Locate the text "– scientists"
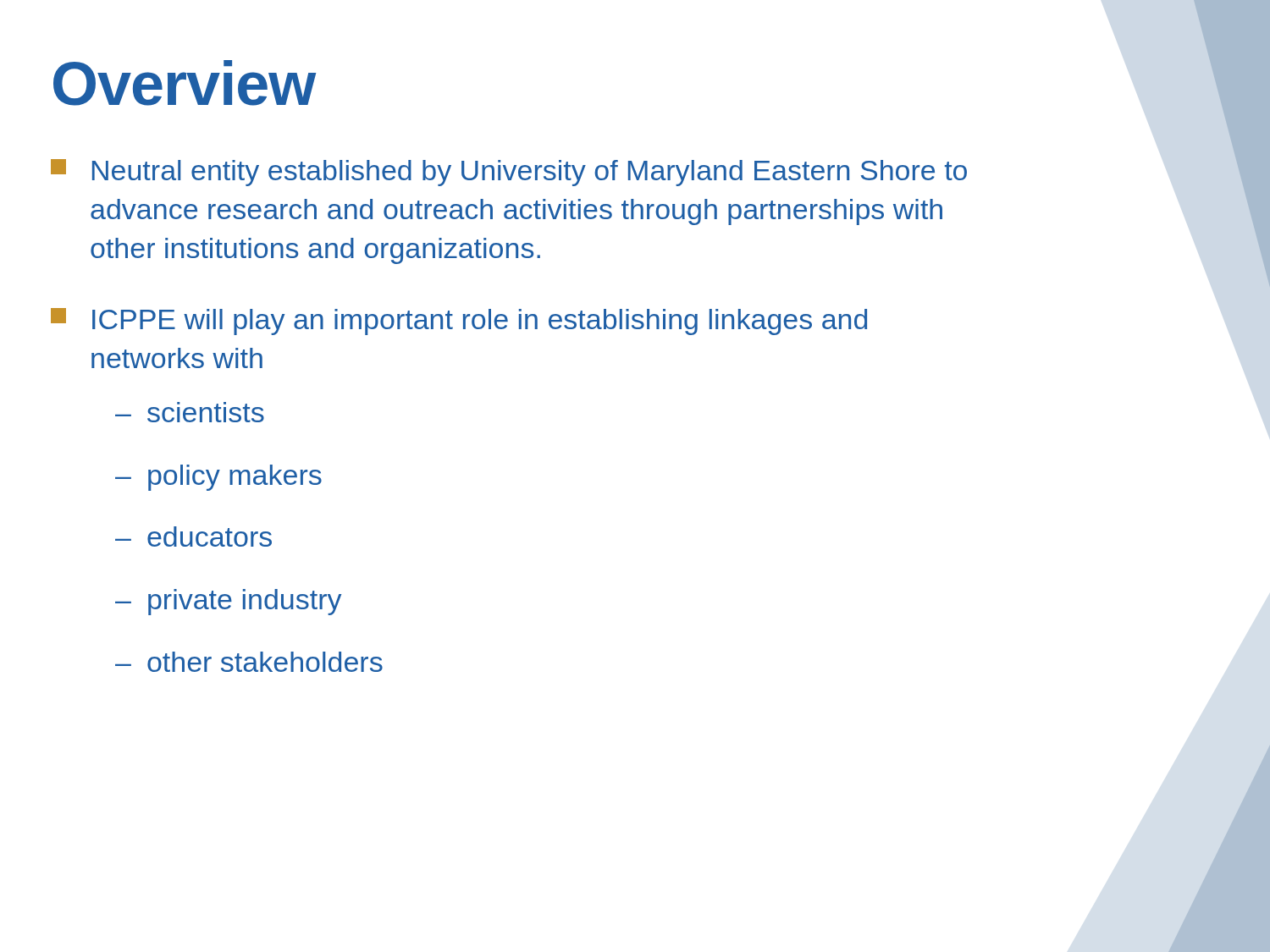Screen dimensions: 952x1270 point(190,413)
